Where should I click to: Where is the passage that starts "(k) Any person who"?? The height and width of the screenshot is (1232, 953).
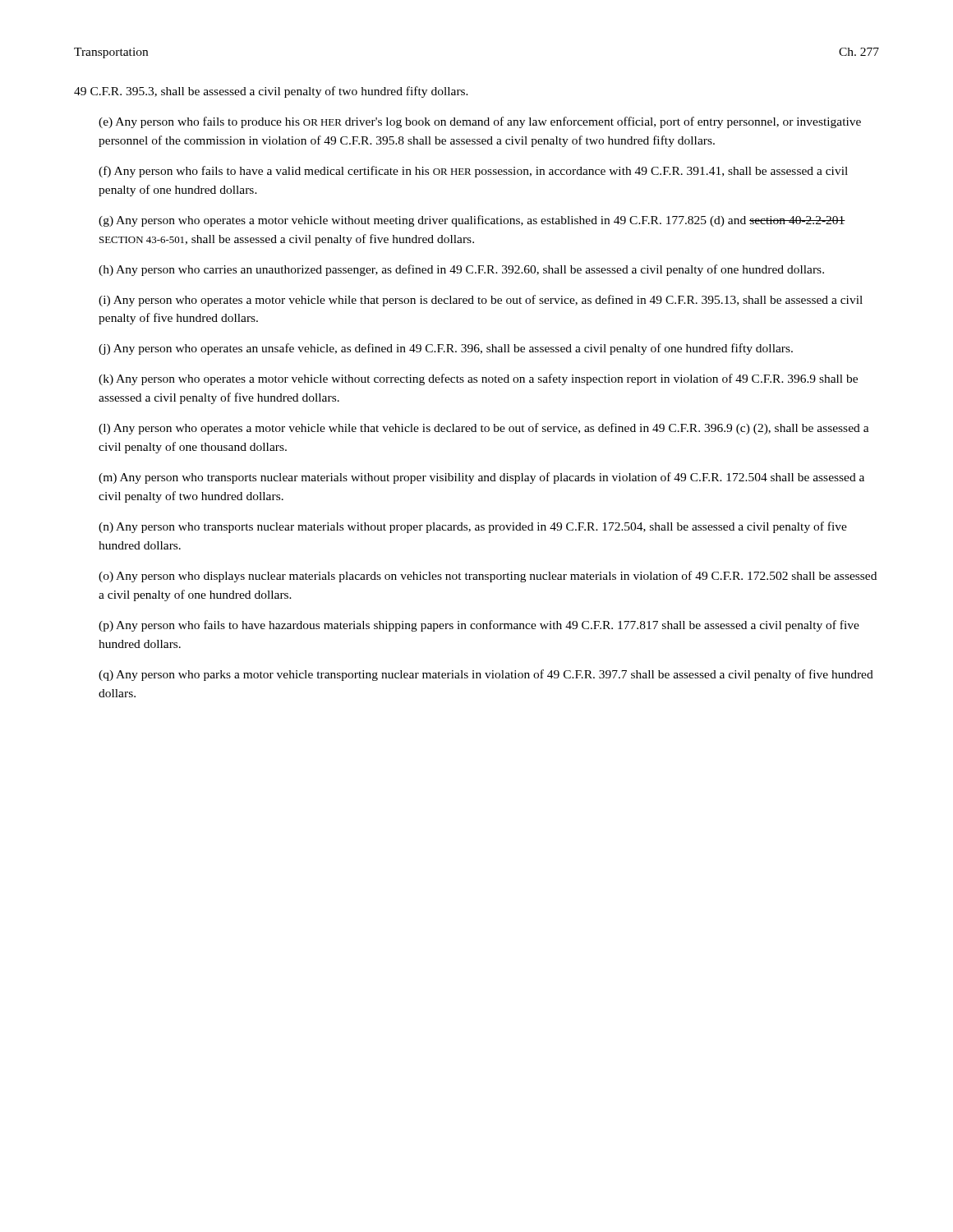[478, 388]
